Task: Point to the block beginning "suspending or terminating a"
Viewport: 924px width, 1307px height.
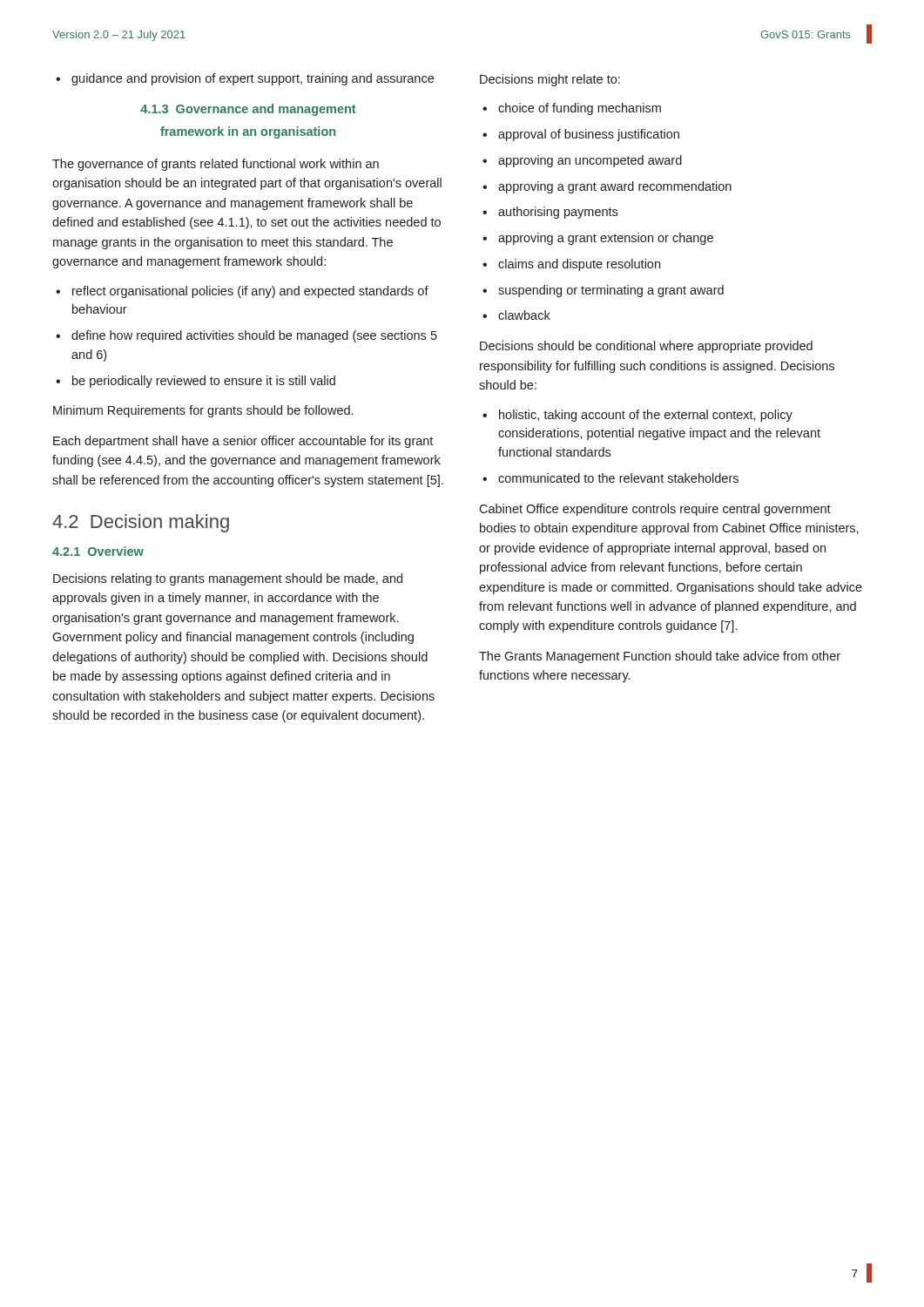Action: pyautogui.click(x=611, y=290)
